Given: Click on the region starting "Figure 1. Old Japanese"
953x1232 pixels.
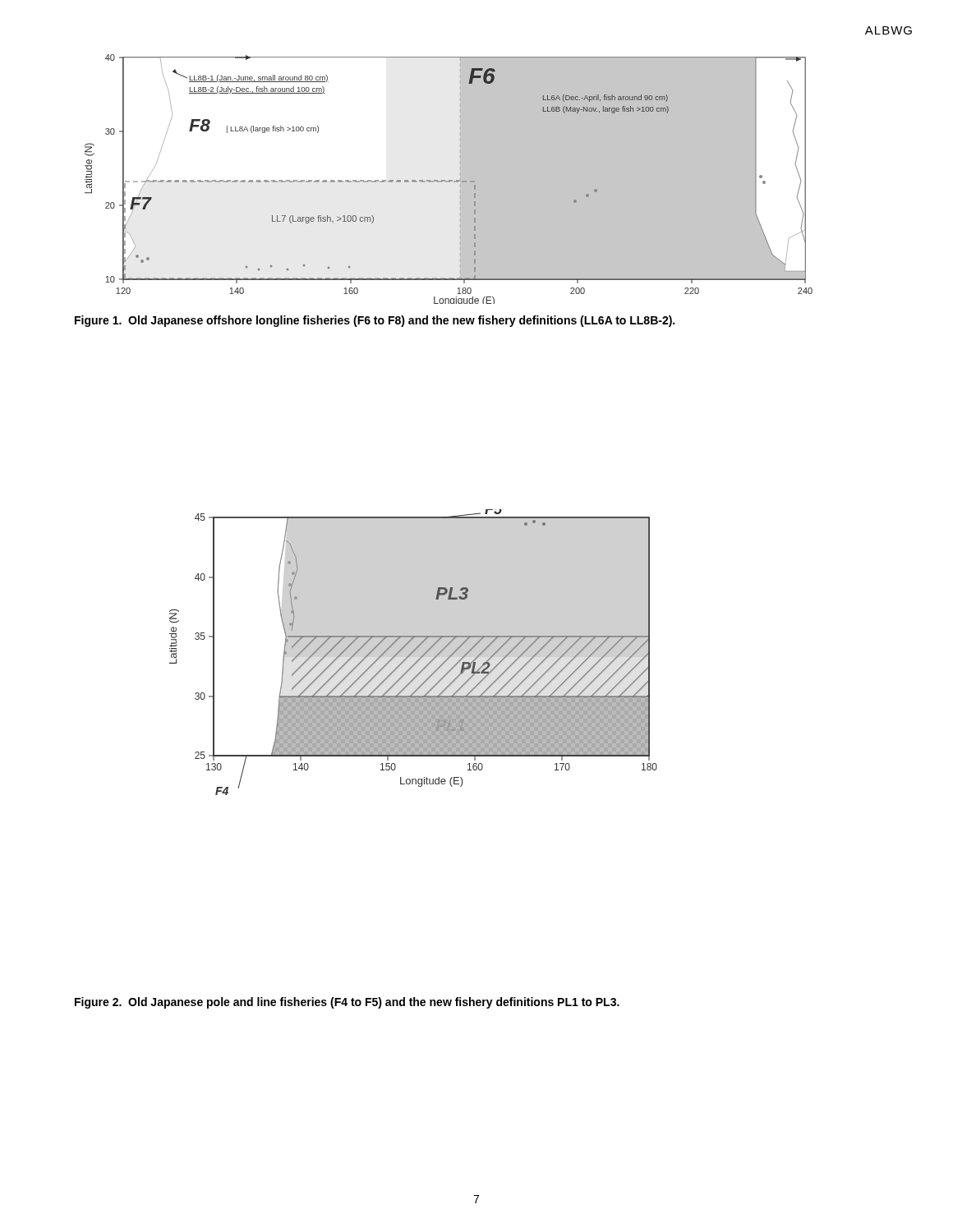Looking at the screenshot, I should [375, 320].
